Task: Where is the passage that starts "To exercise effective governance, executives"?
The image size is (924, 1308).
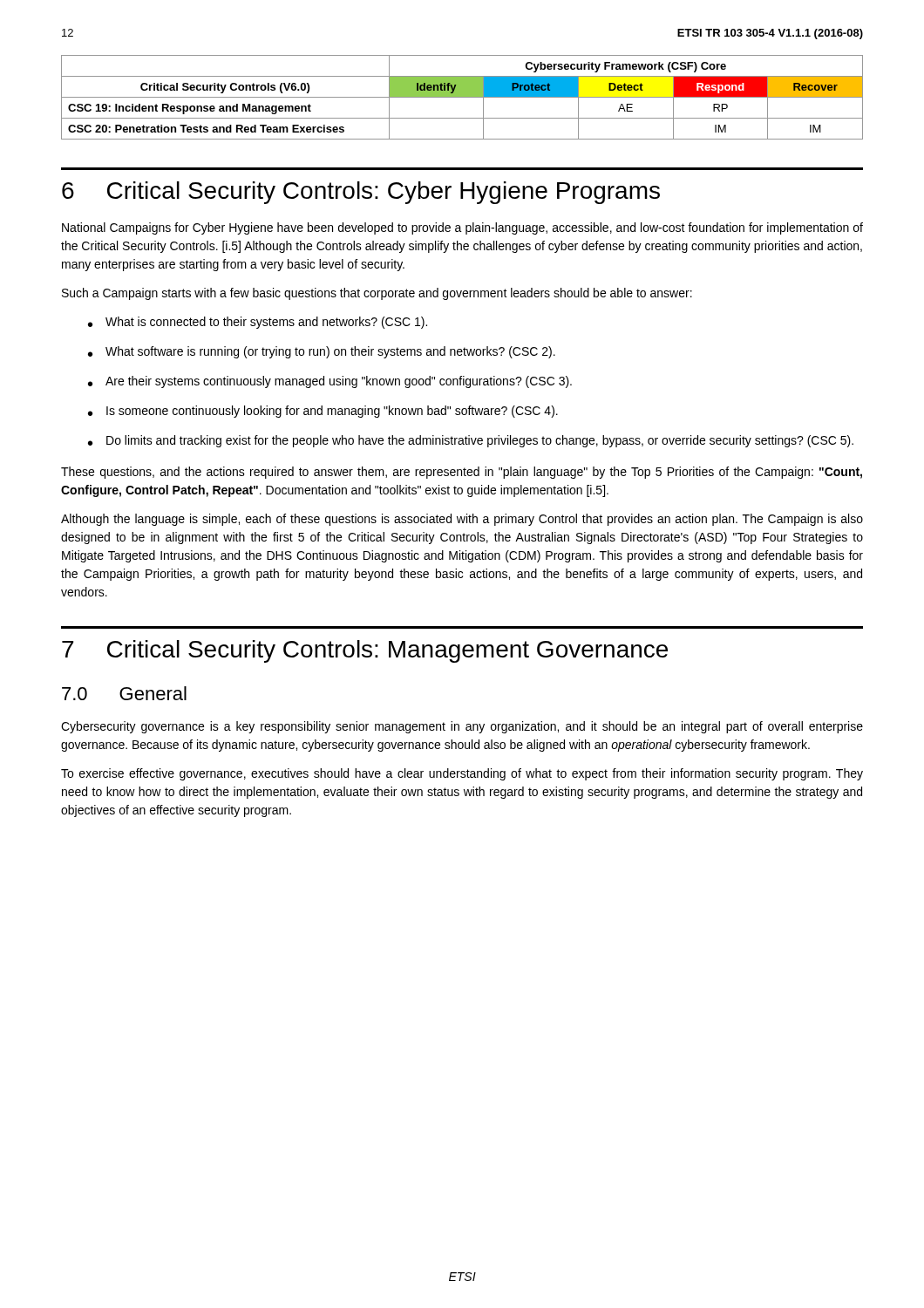Action: (x=462, y=792)
